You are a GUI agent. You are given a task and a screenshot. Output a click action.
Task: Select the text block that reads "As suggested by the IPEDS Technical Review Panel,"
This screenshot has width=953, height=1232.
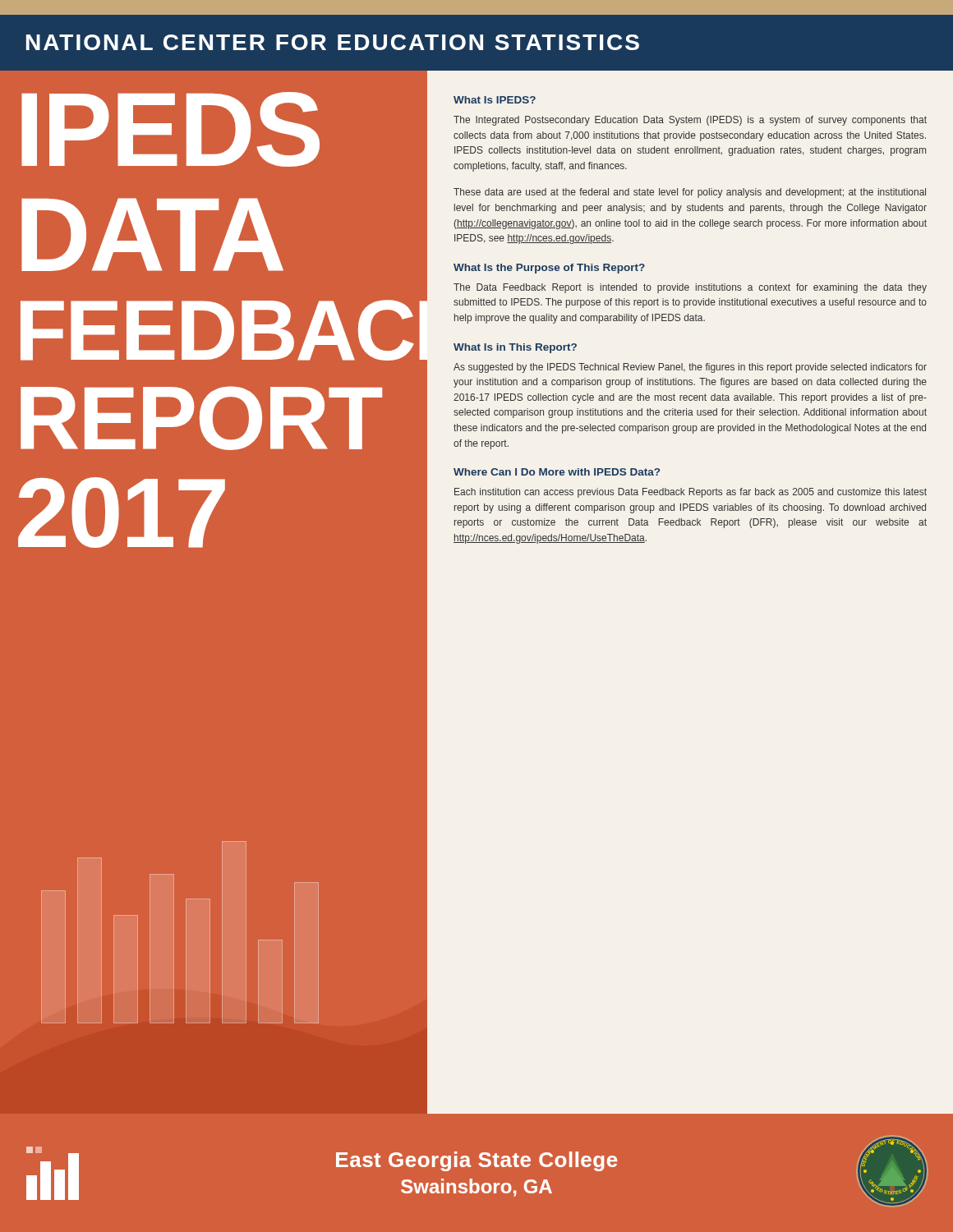(x=690, y=405)
